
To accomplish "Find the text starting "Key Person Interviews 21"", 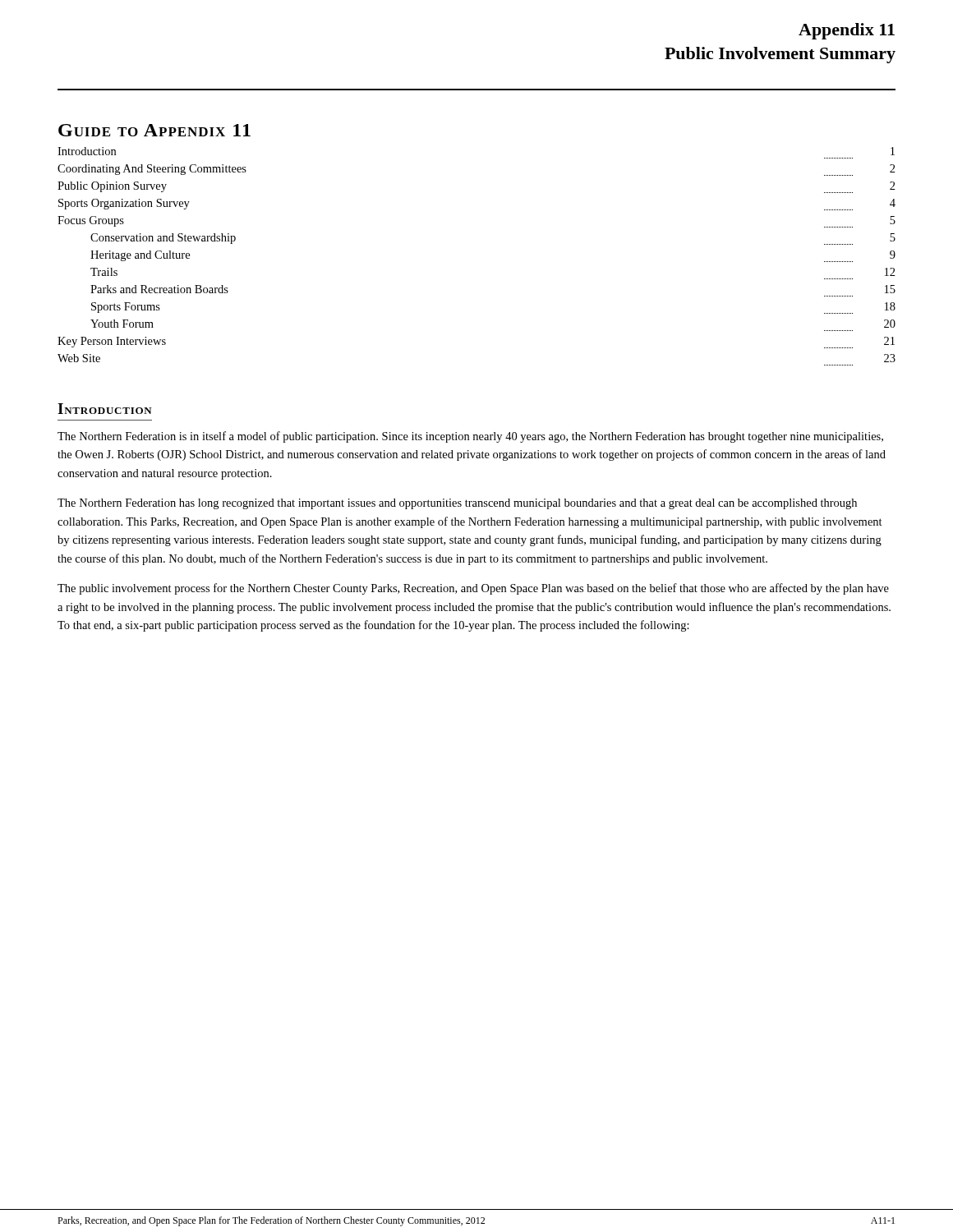I will point(106,342).
